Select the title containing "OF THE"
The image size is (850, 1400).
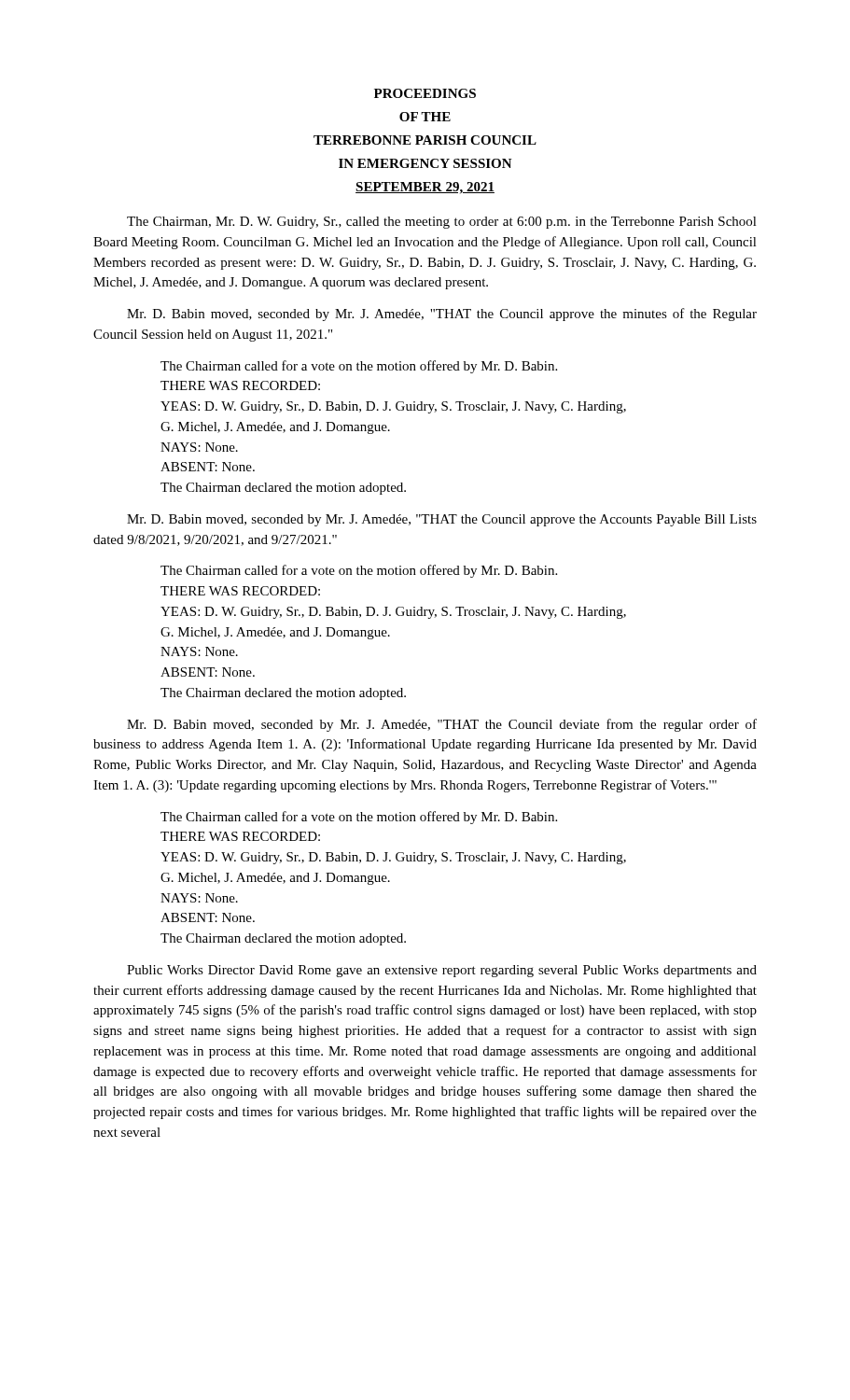[425, 117]
